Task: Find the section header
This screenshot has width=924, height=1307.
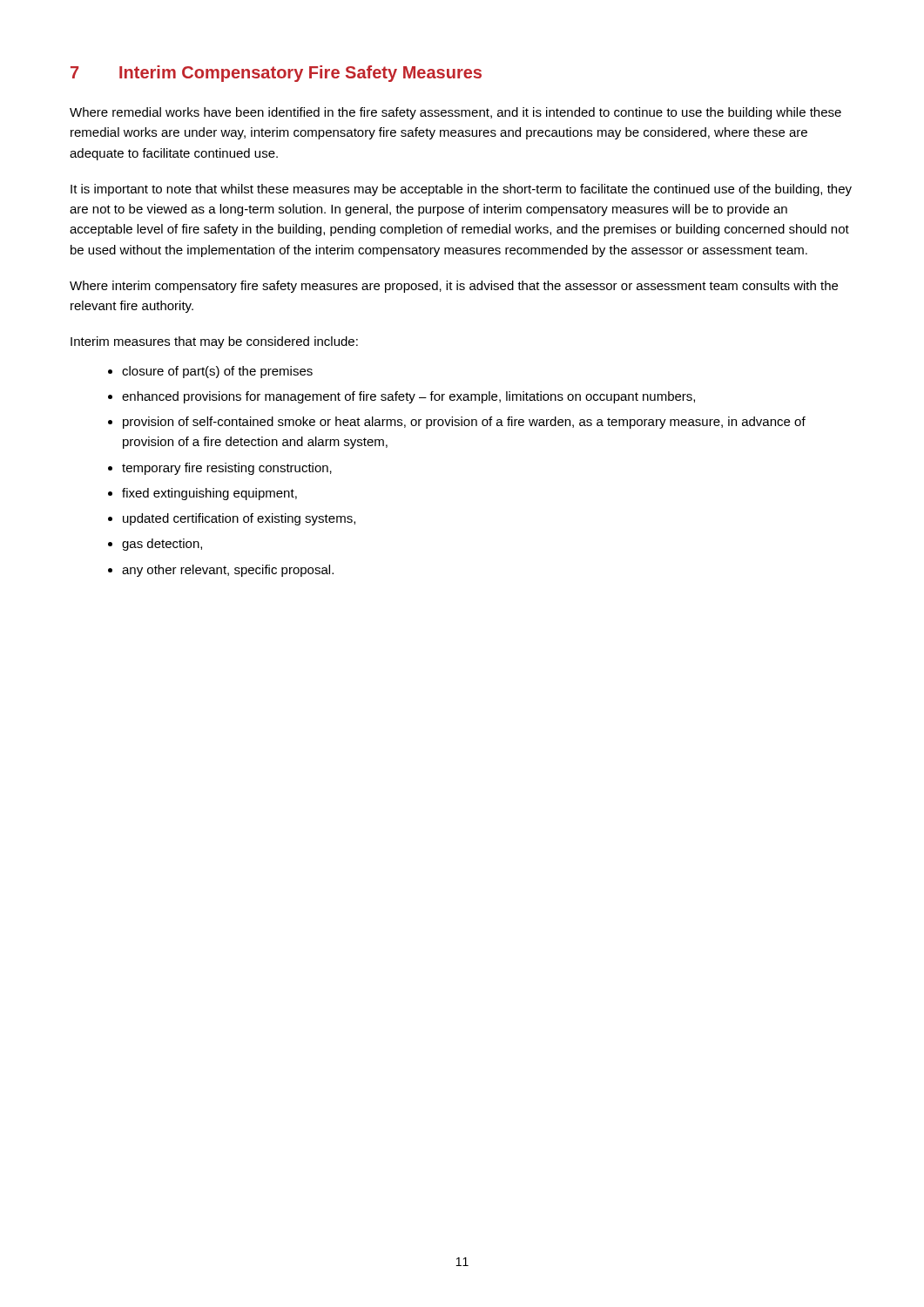Action: pyautogui.click(x=276, y=73)
